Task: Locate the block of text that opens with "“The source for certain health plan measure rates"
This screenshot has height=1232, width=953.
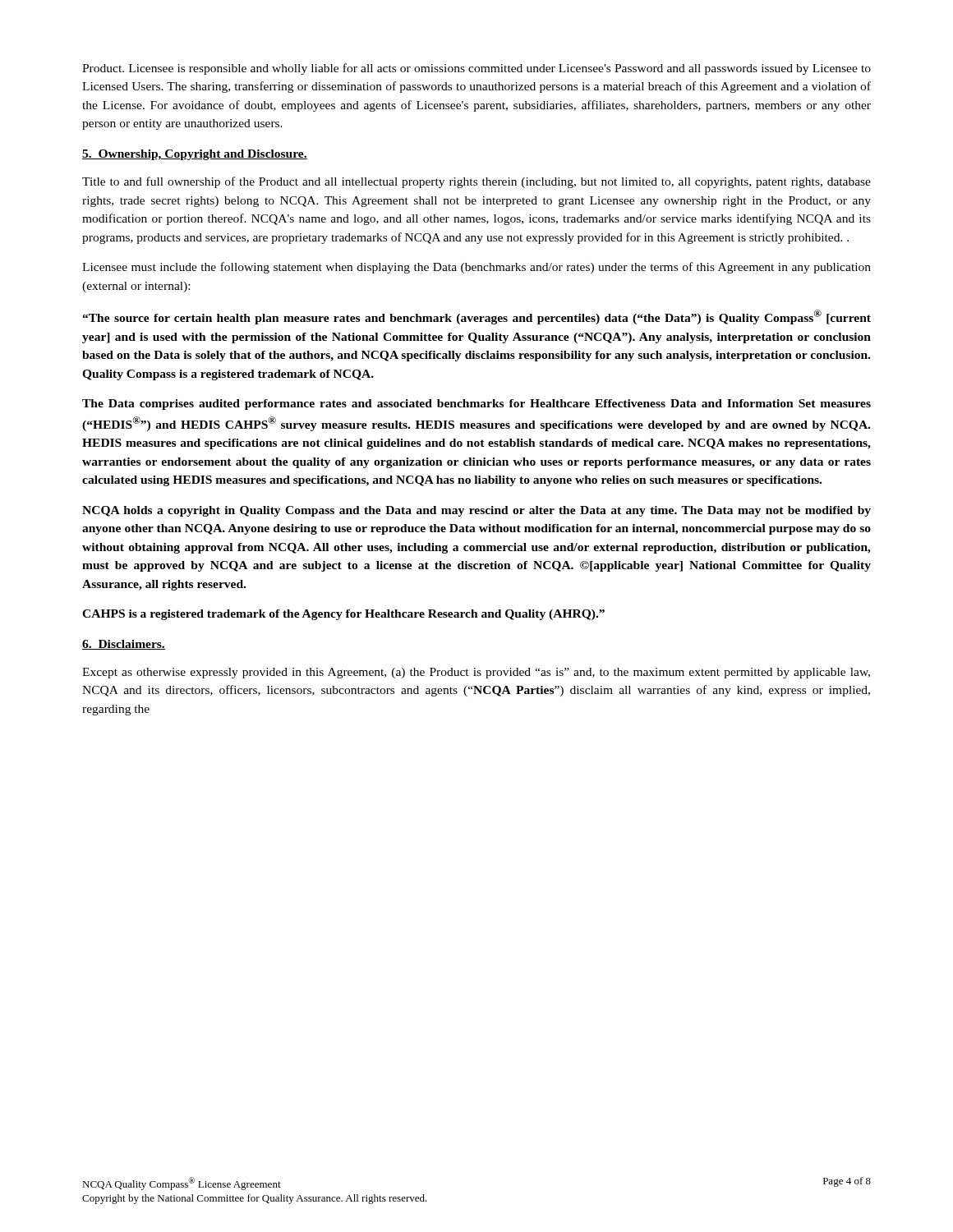Action: [476, 345]
